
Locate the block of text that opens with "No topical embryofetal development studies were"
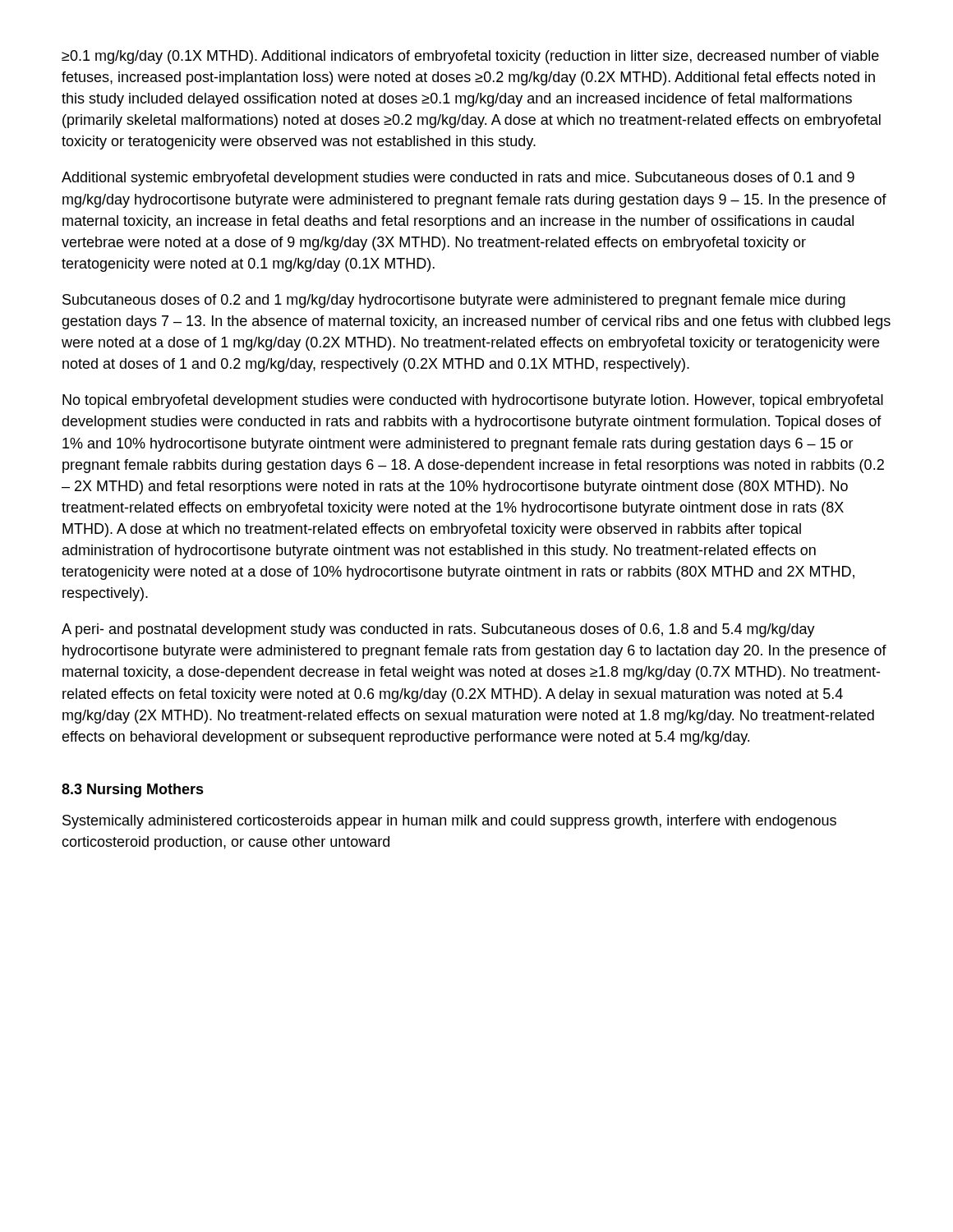click(x=473, y=497)
